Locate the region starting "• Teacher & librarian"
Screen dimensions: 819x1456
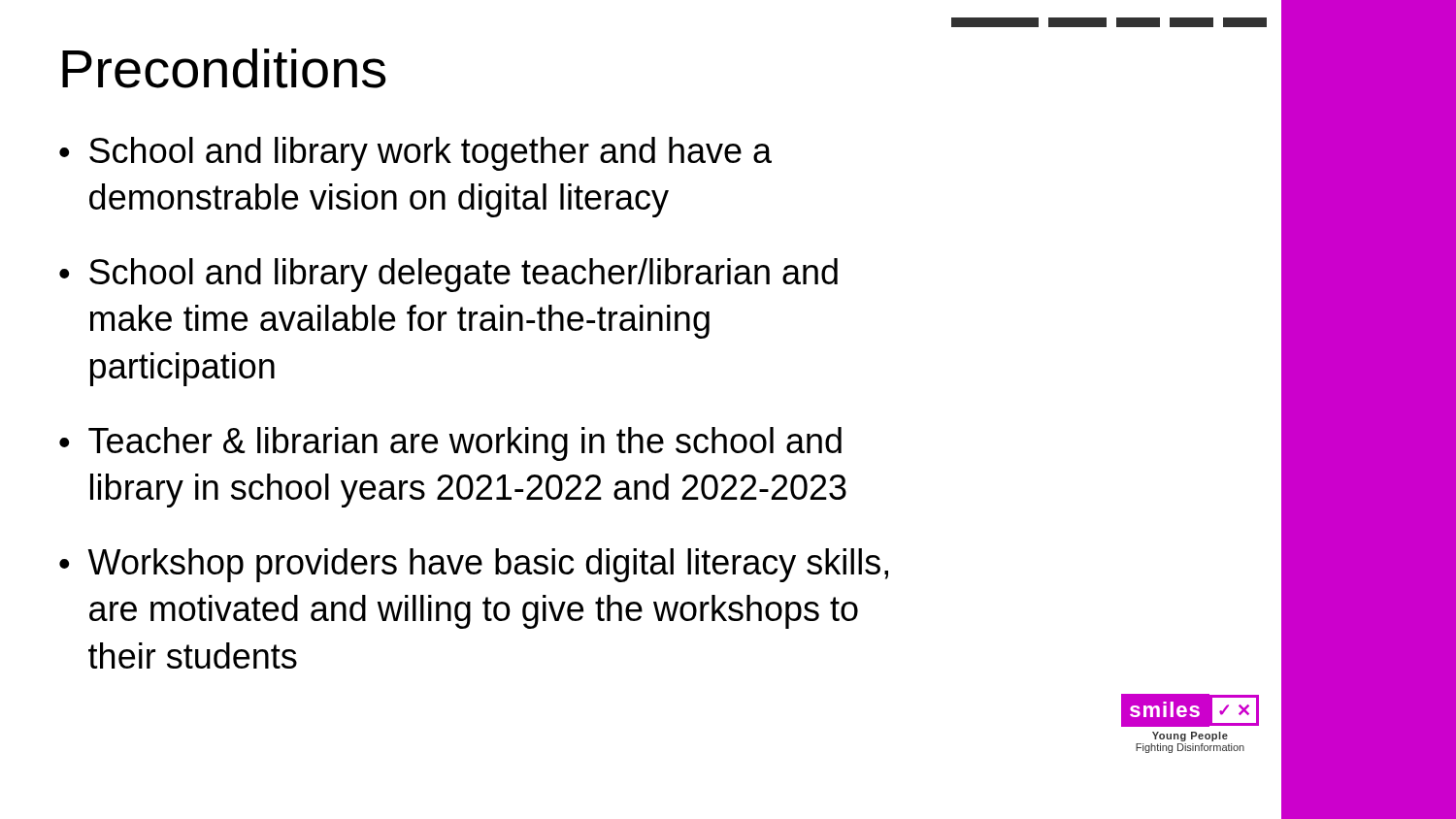[x=626, y=465]
